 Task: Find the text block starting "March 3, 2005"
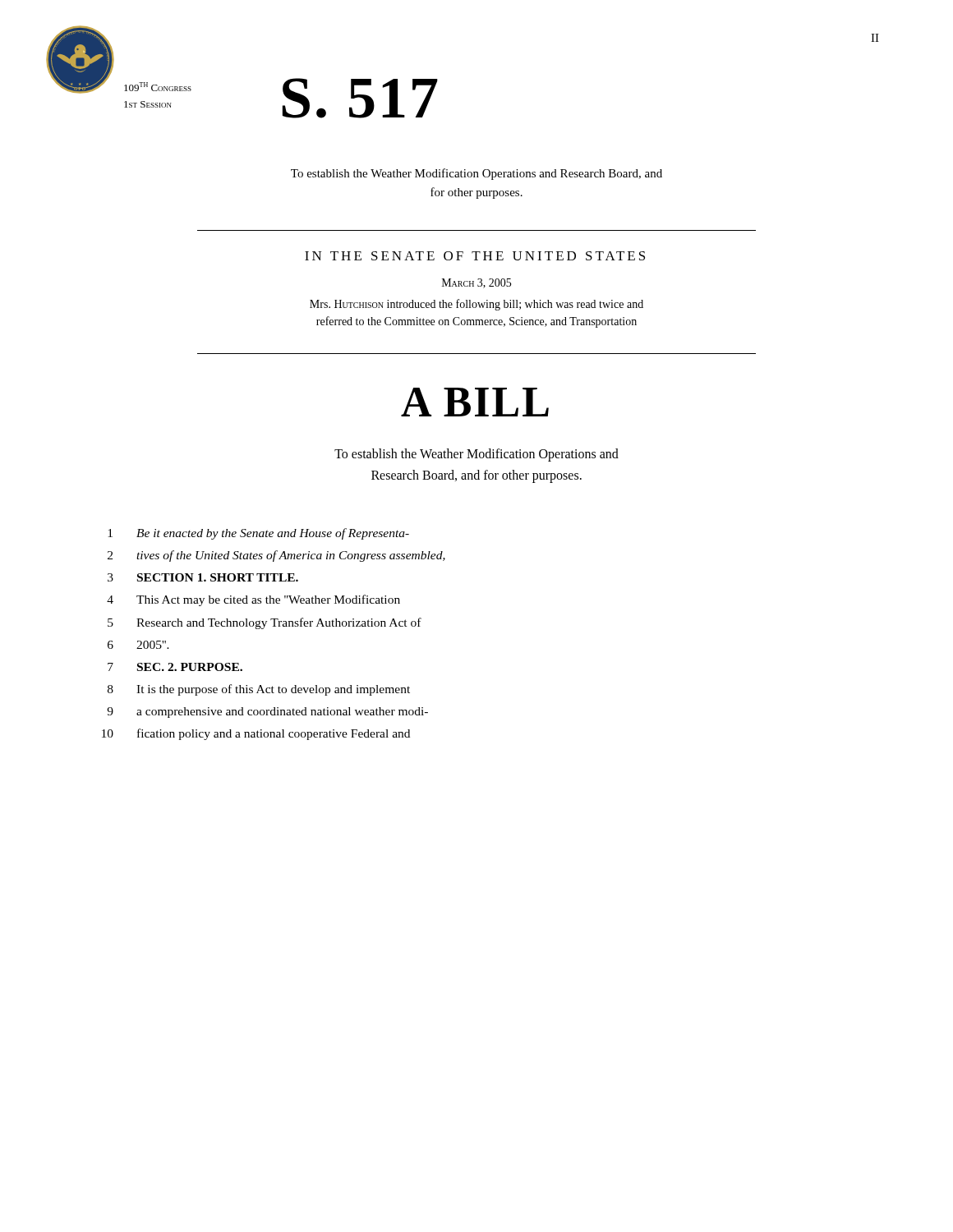(476, 283)
